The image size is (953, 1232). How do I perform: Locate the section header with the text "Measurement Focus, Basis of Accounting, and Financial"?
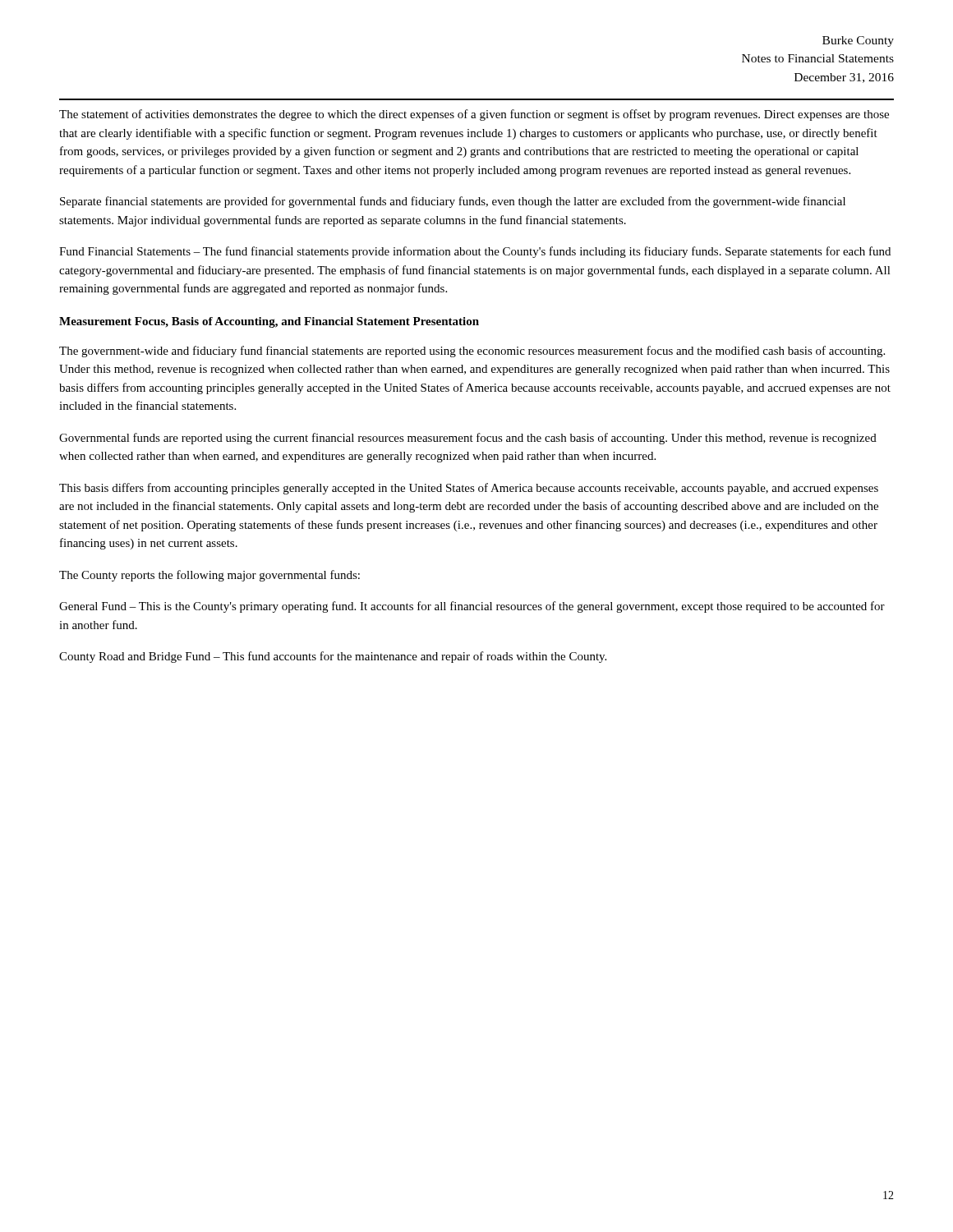click(269, 321)
